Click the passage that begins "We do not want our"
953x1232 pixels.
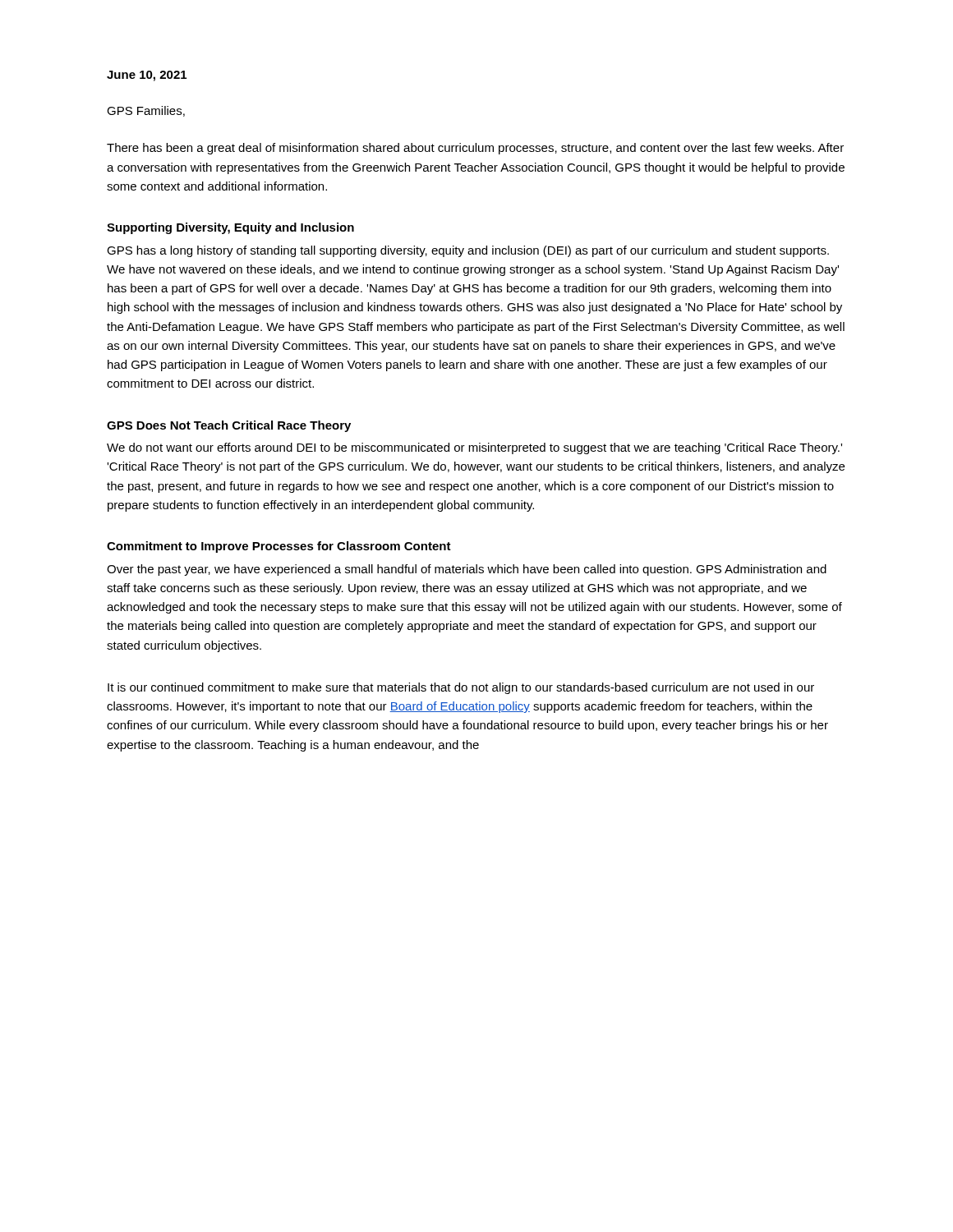pyautogui.click(x=476, y=476)
